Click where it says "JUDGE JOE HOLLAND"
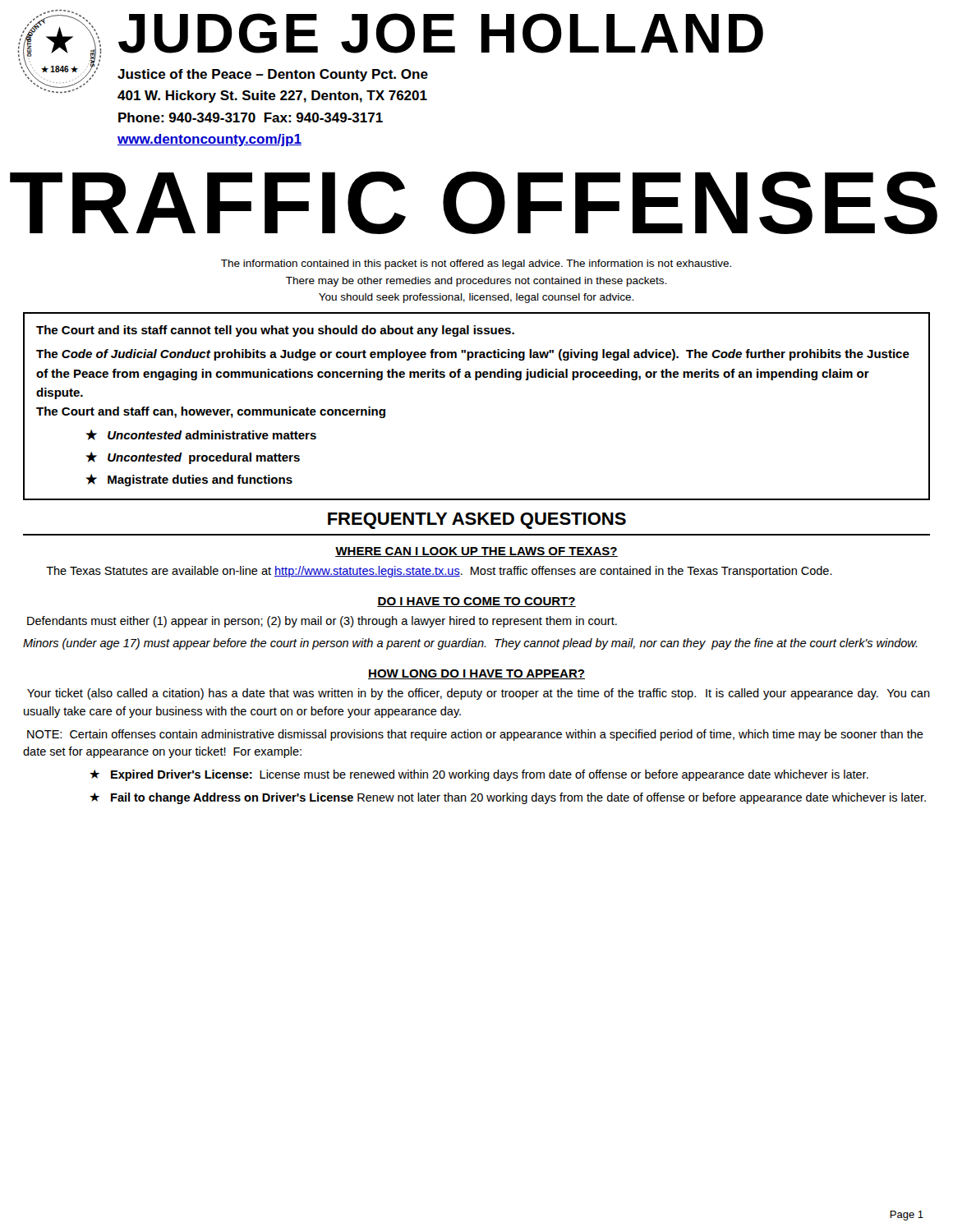 pyautogui.click(x=443, y=33)
